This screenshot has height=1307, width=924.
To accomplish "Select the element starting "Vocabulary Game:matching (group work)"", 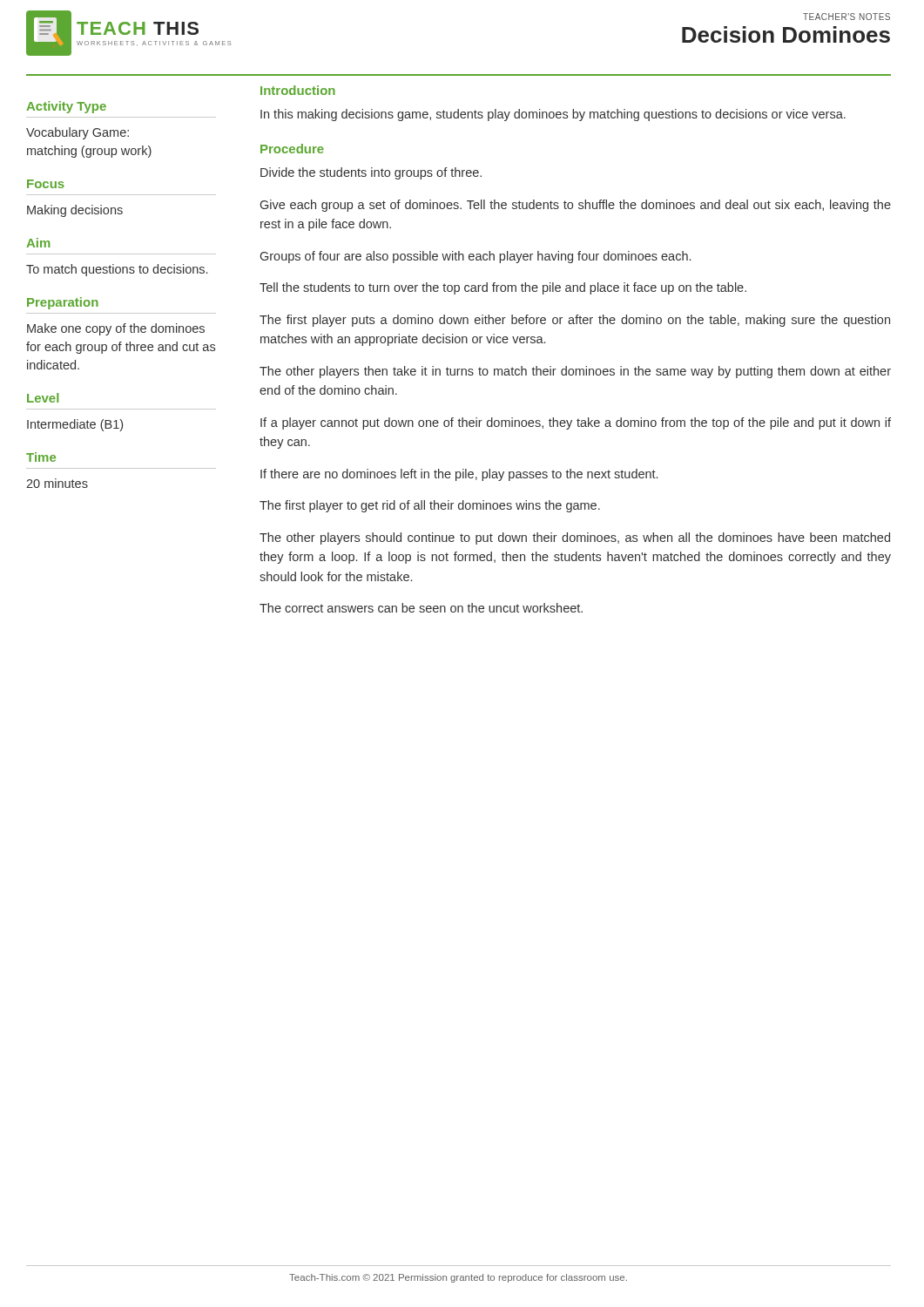I will click(x=89, y=142).
